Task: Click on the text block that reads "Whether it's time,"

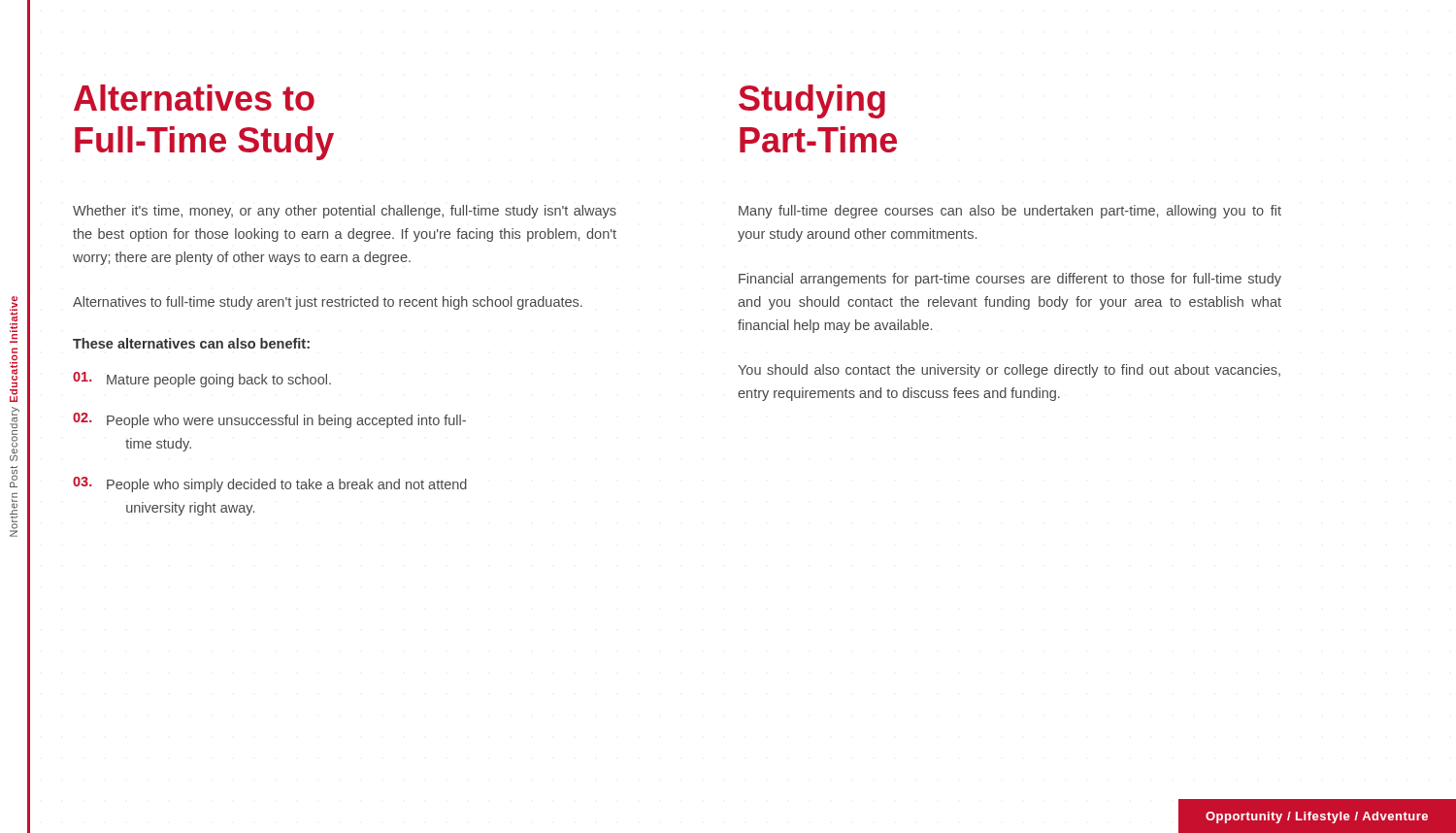Action: [345, 235]
